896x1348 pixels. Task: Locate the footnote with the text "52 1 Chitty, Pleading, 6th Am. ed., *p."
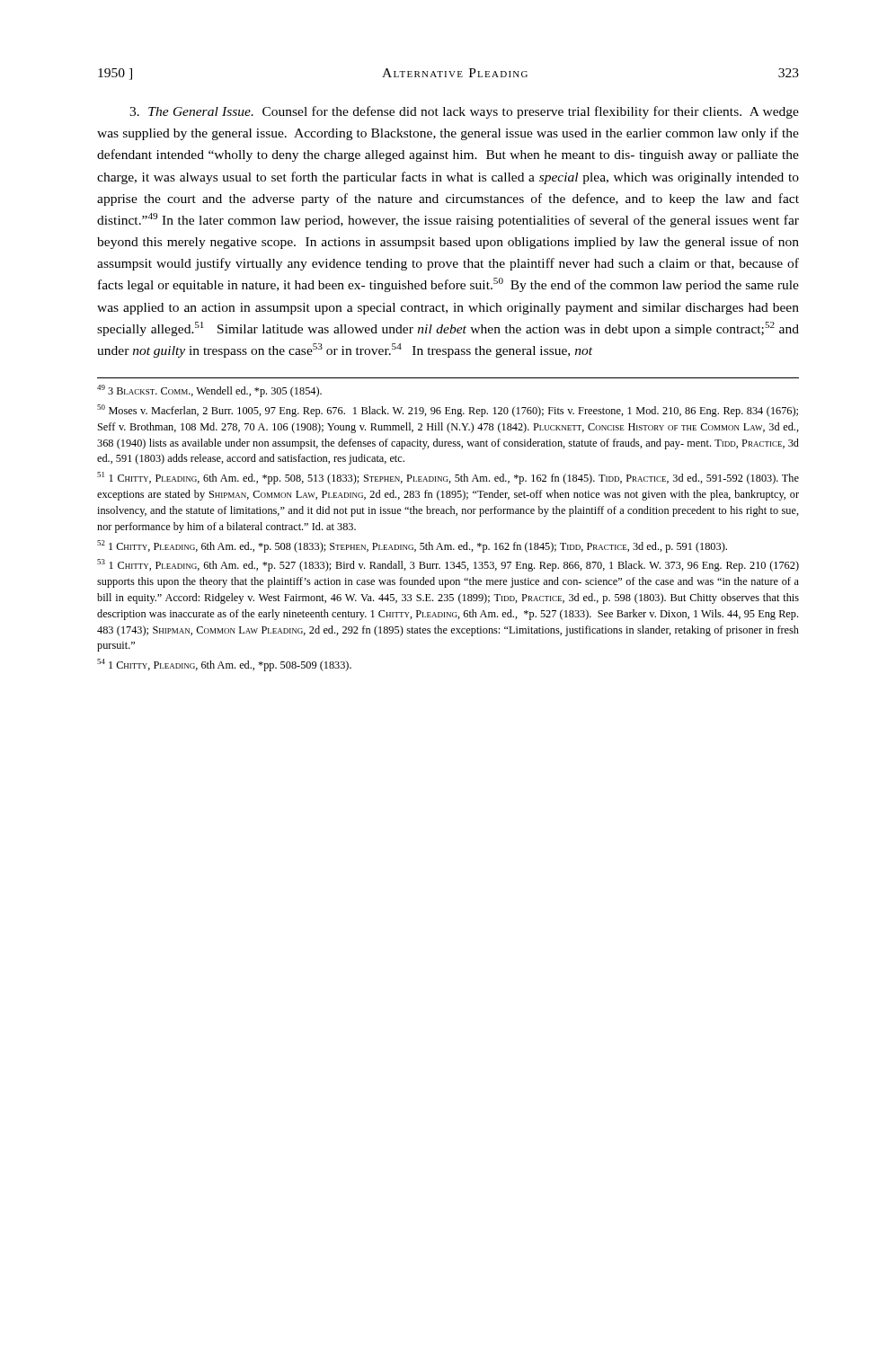pos(412,546)
